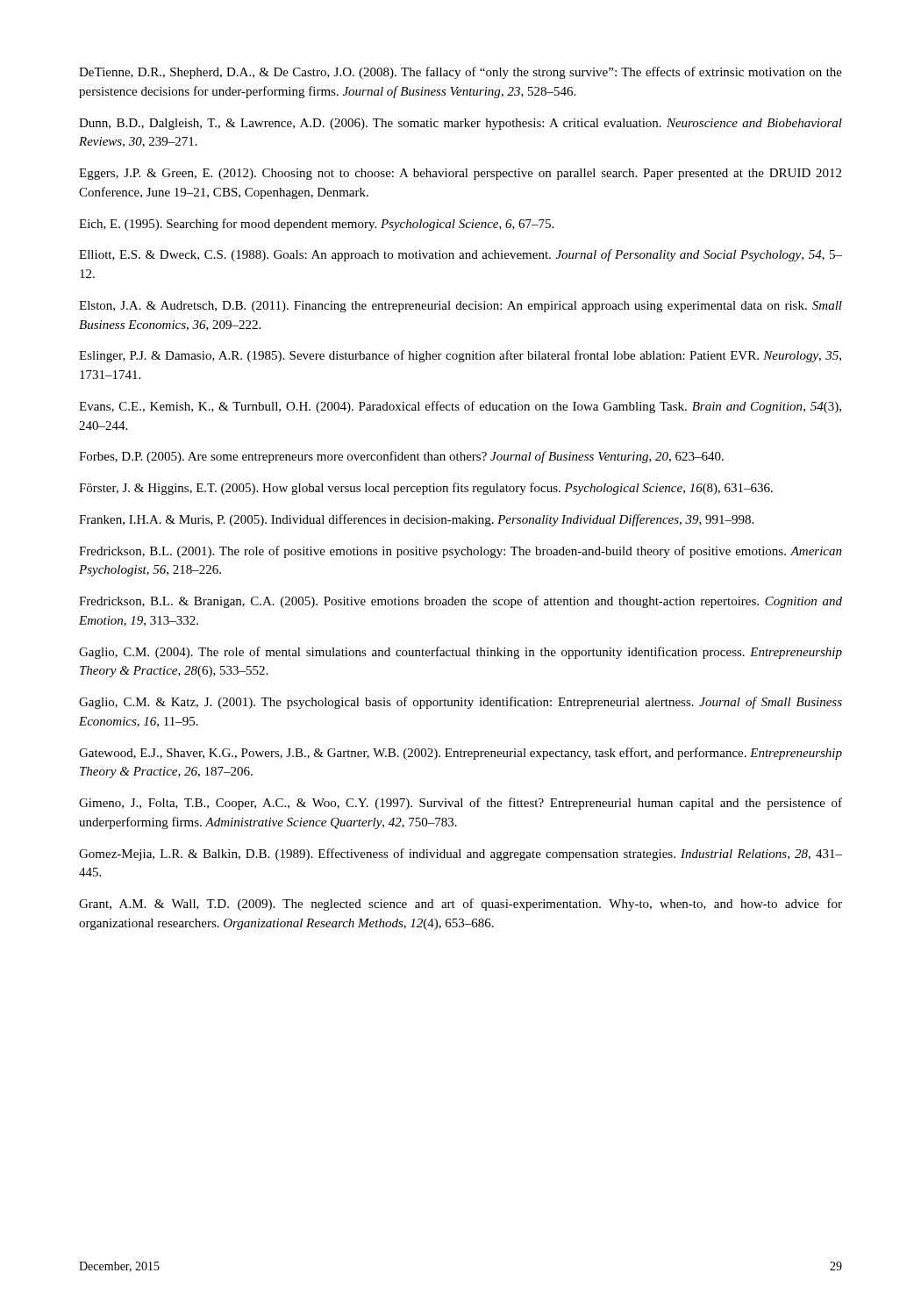The height and width of the screenshot is (1316, 921).
Task: Select the text starting "Fredrickson, B.L. & Branigan, C.A. (2005)."
Action: coord(460,610)
